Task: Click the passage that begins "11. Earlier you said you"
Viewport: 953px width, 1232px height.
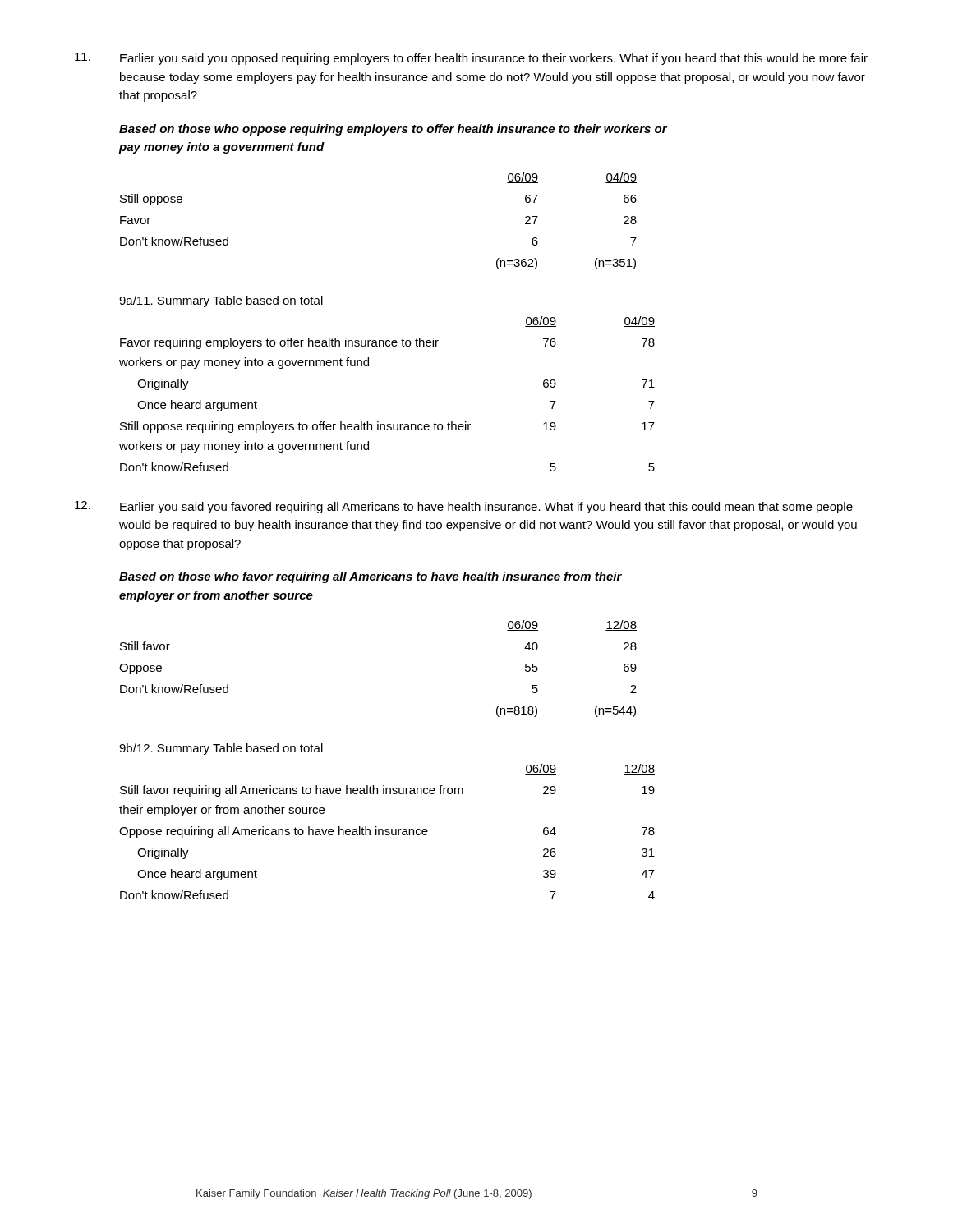Action: point(476,77)
